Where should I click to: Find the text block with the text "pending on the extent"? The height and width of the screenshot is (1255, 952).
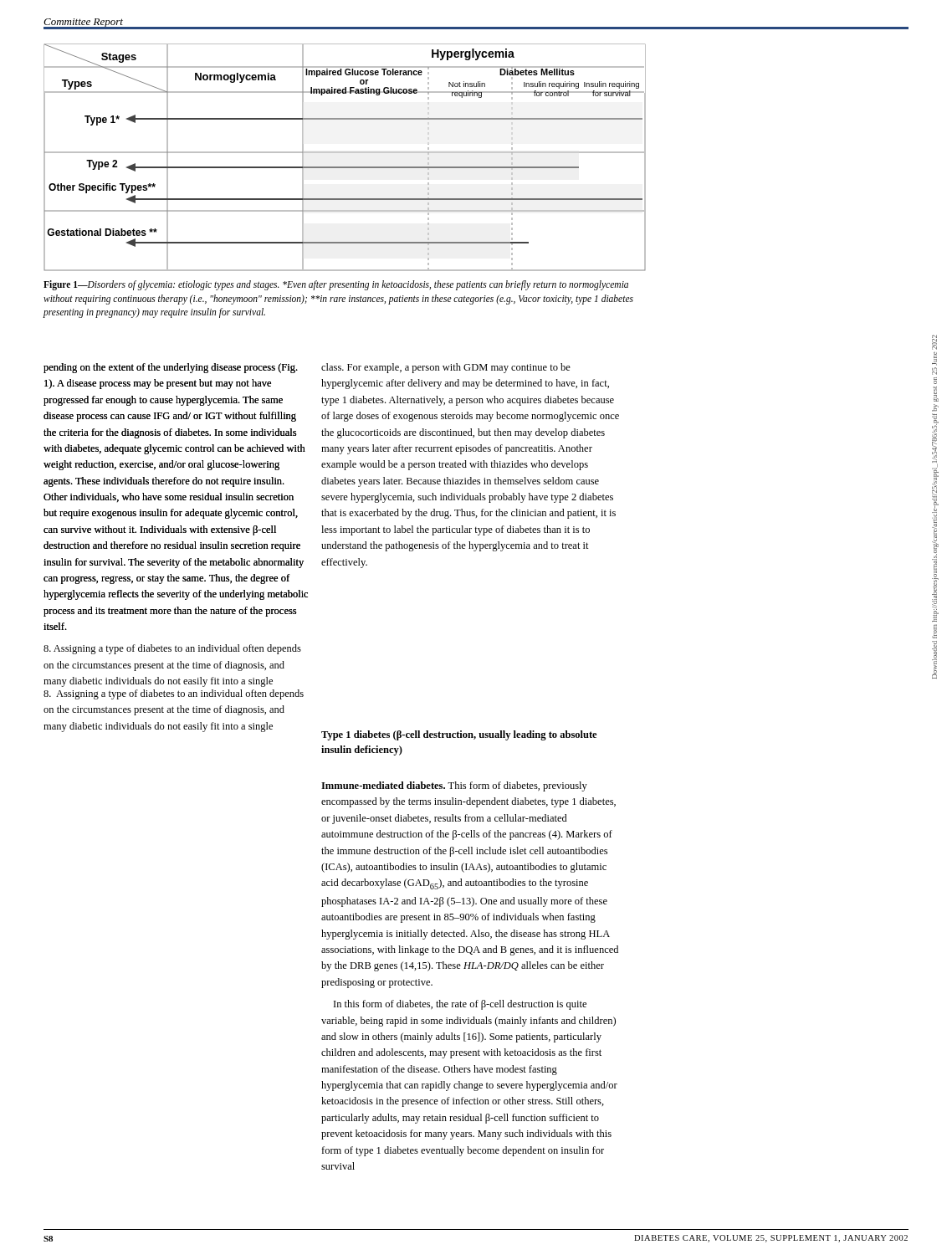click(177, 498)
